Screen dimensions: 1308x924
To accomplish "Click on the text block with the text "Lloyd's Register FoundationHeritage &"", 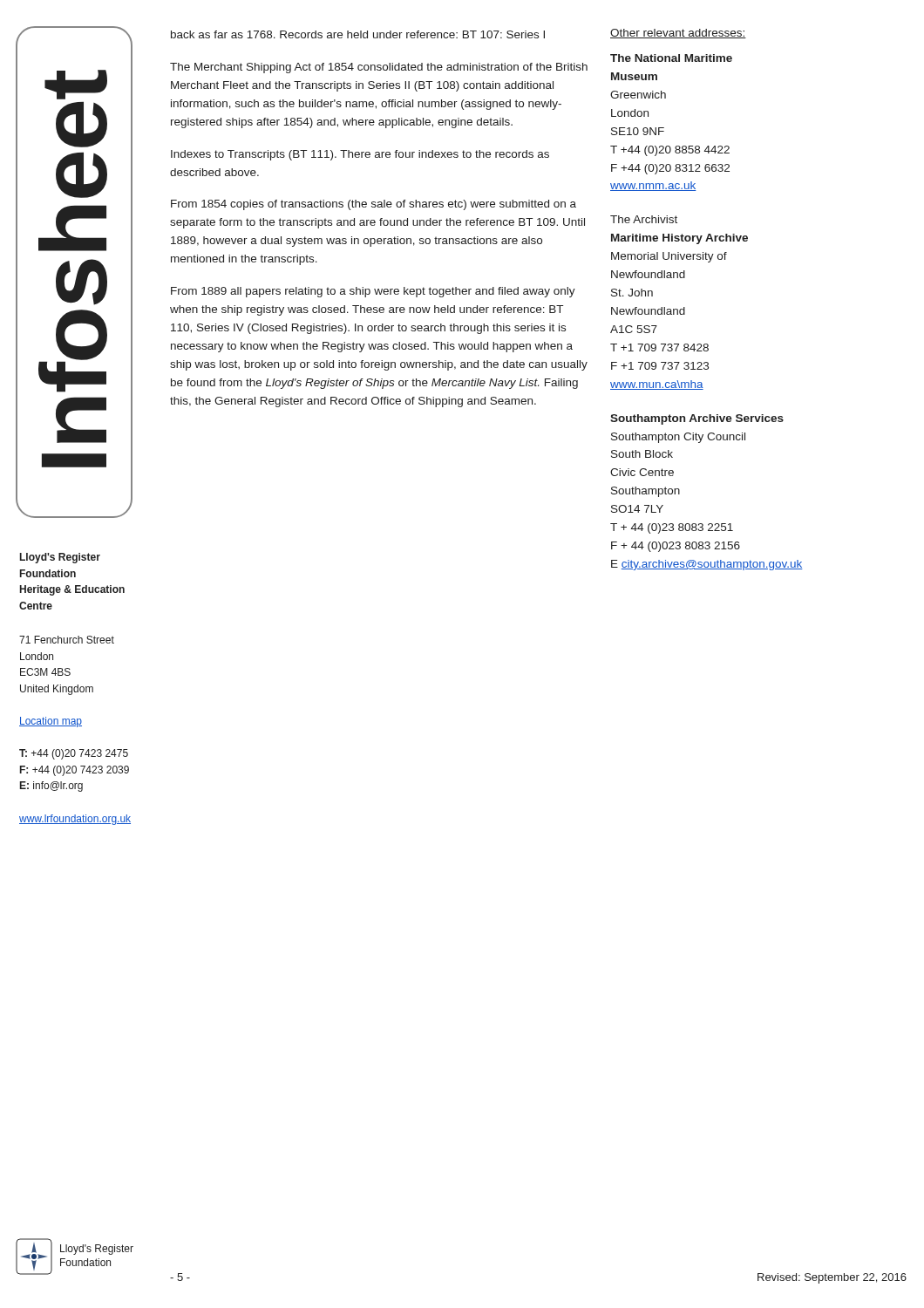I will tap(87, 688).
